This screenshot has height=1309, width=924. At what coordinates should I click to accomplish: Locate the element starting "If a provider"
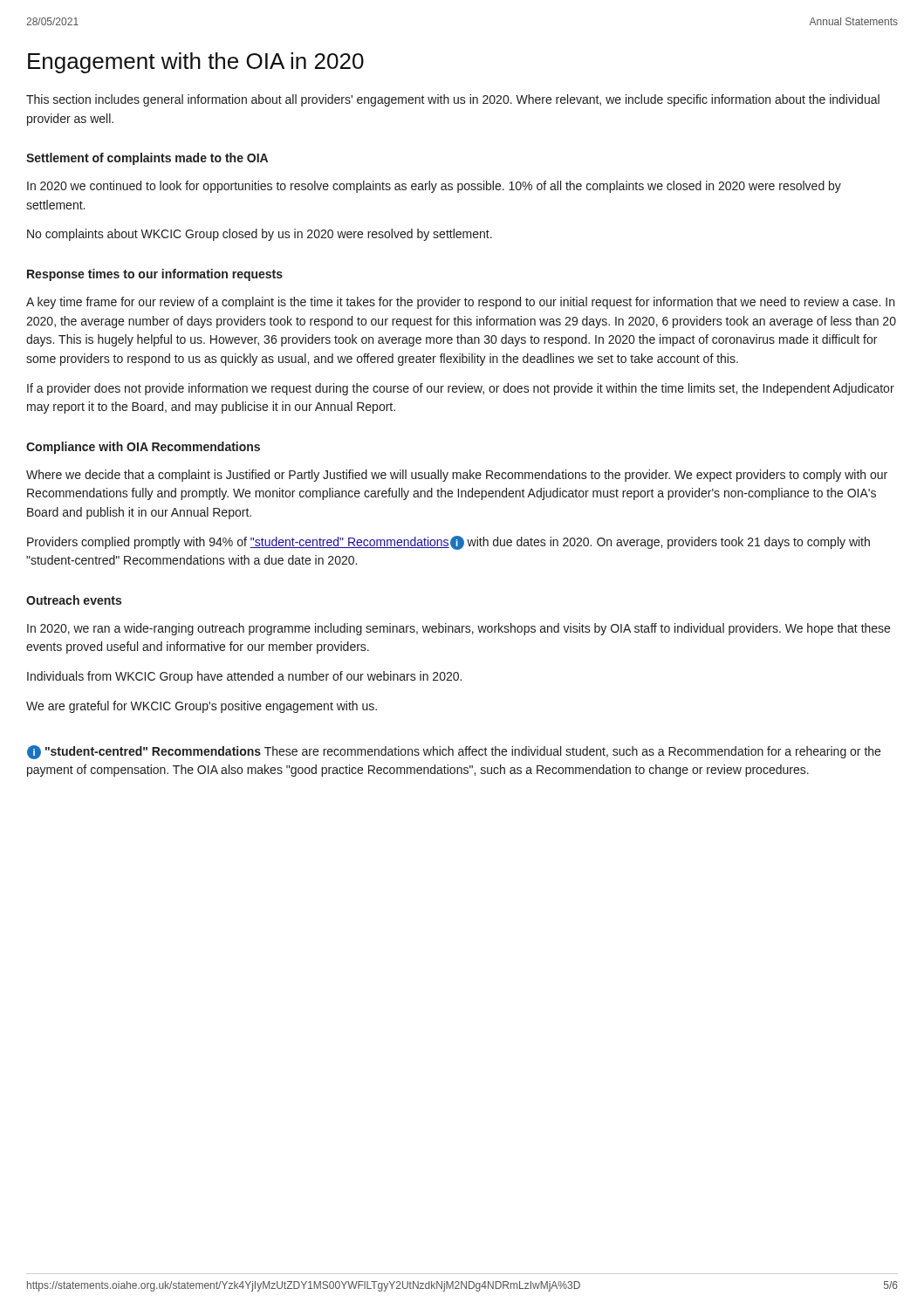[x=462, y=398]
